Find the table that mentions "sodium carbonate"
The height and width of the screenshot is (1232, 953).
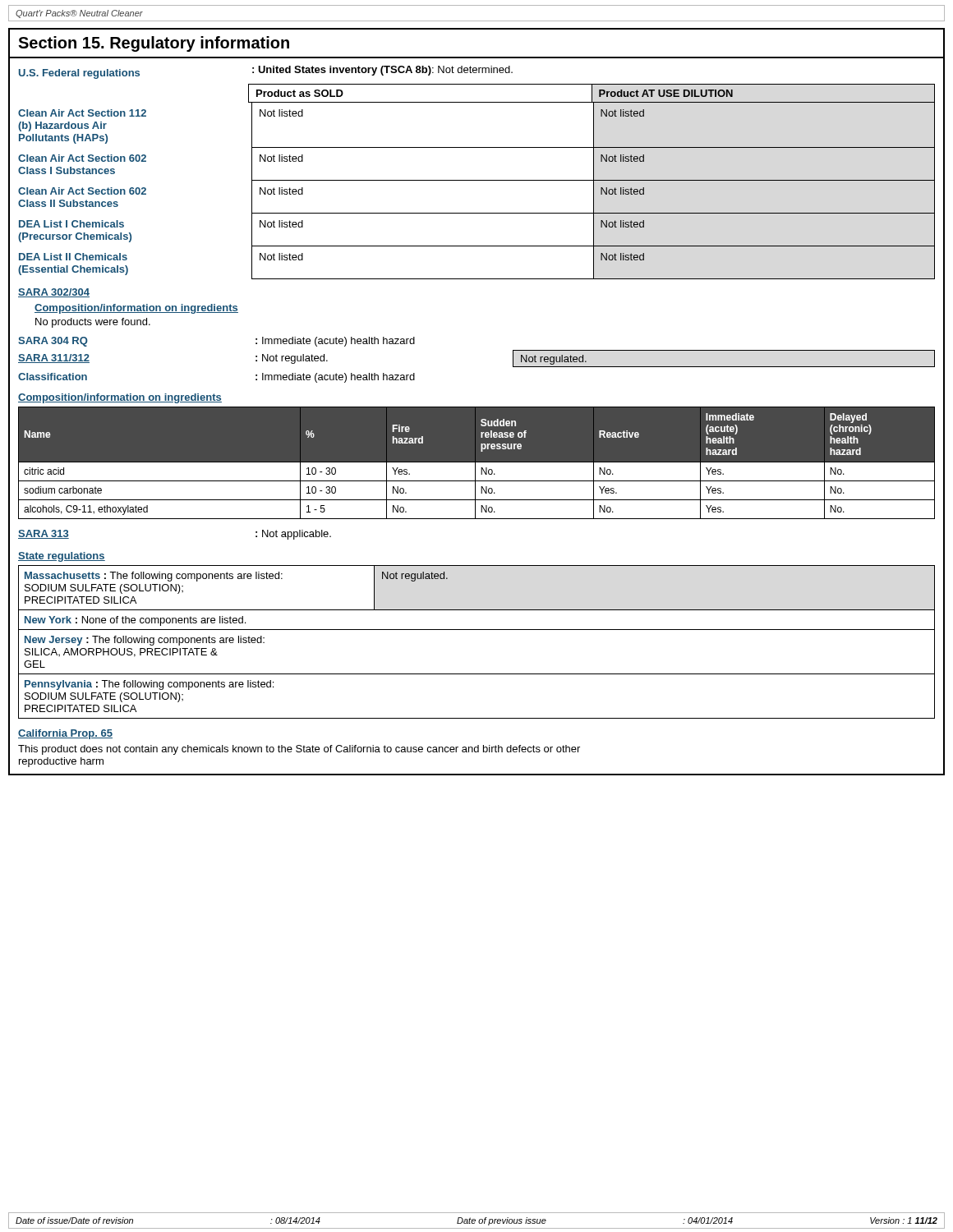tap(476, 463)
